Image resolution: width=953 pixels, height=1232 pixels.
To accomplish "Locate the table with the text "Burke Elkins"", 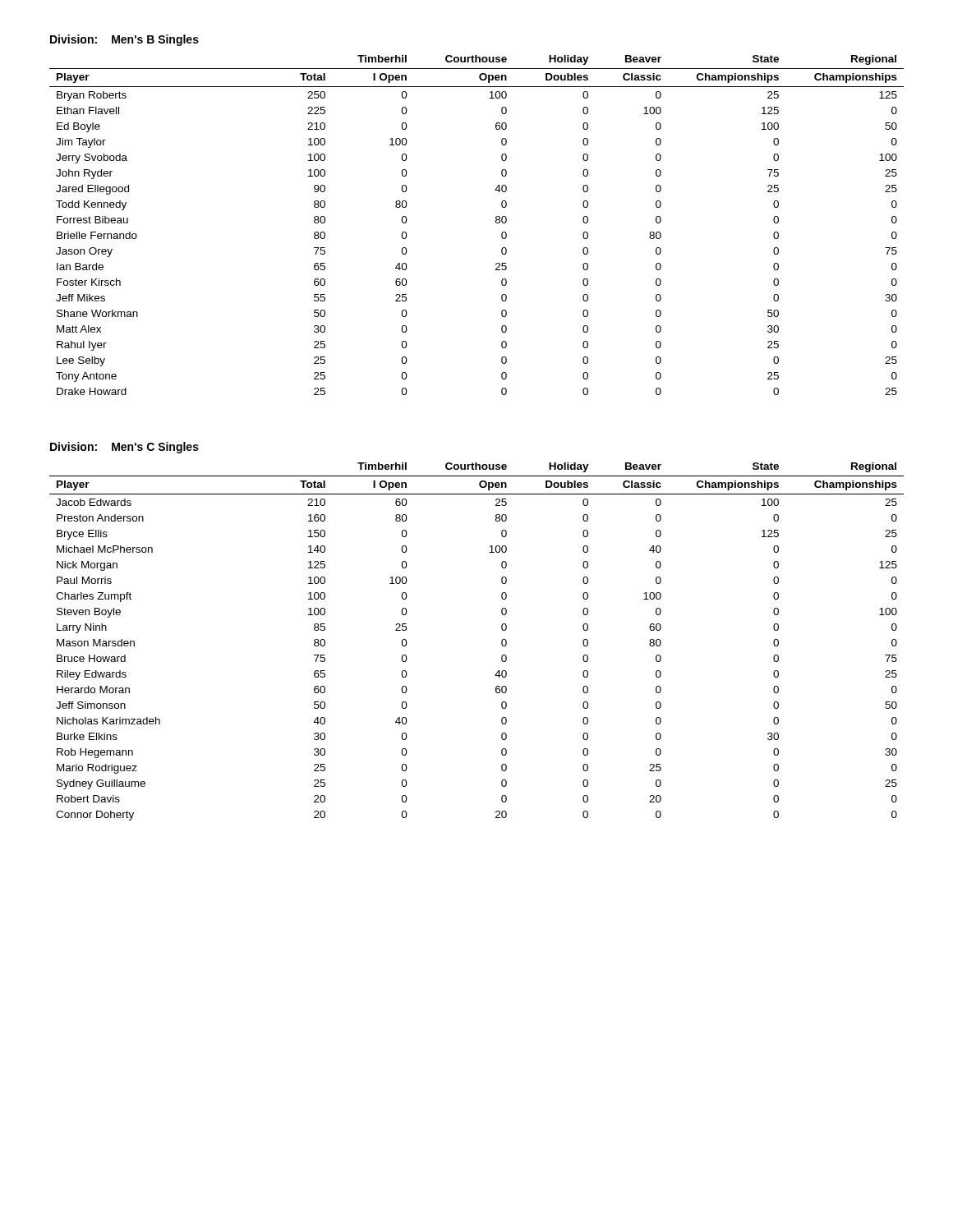I will (476, 640).
